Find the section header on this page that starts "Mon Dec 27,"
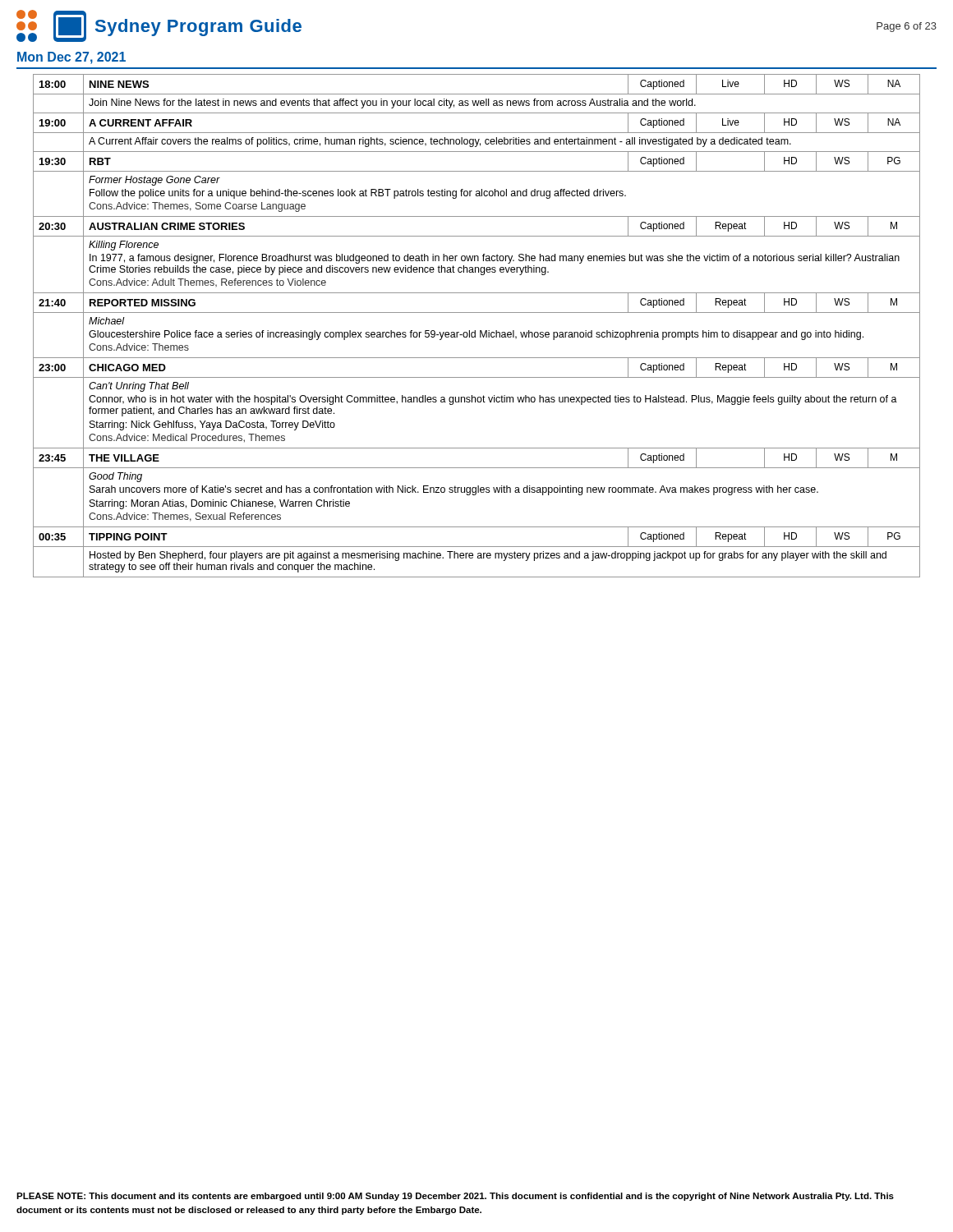This screenshot has width=953, height=1232. click(71, 57)
